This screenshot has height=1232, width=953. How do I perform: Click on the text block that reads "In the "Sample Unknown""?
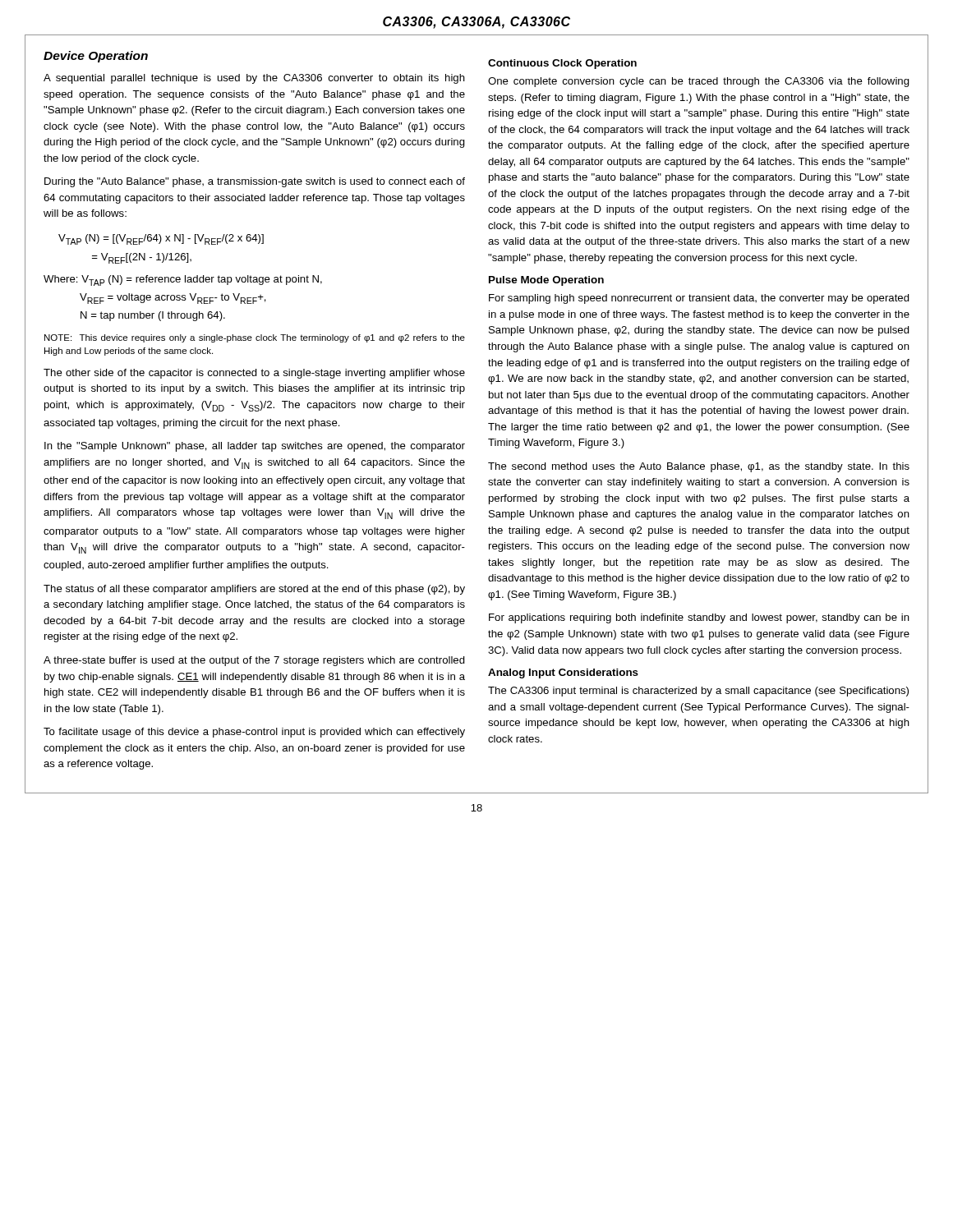click(254, 505)
